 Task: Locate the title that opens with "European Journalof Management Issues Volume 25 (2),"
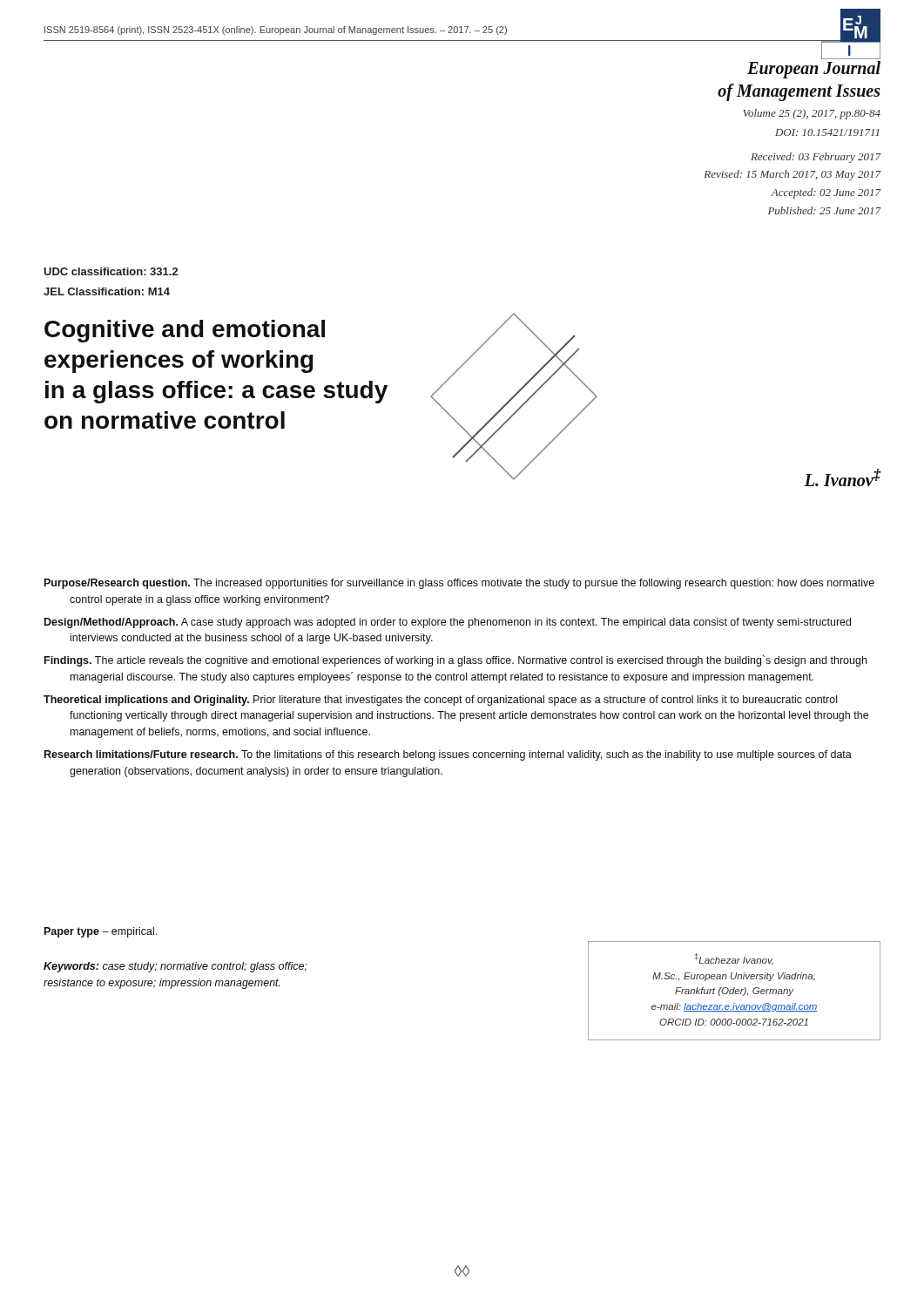point(792,138)
